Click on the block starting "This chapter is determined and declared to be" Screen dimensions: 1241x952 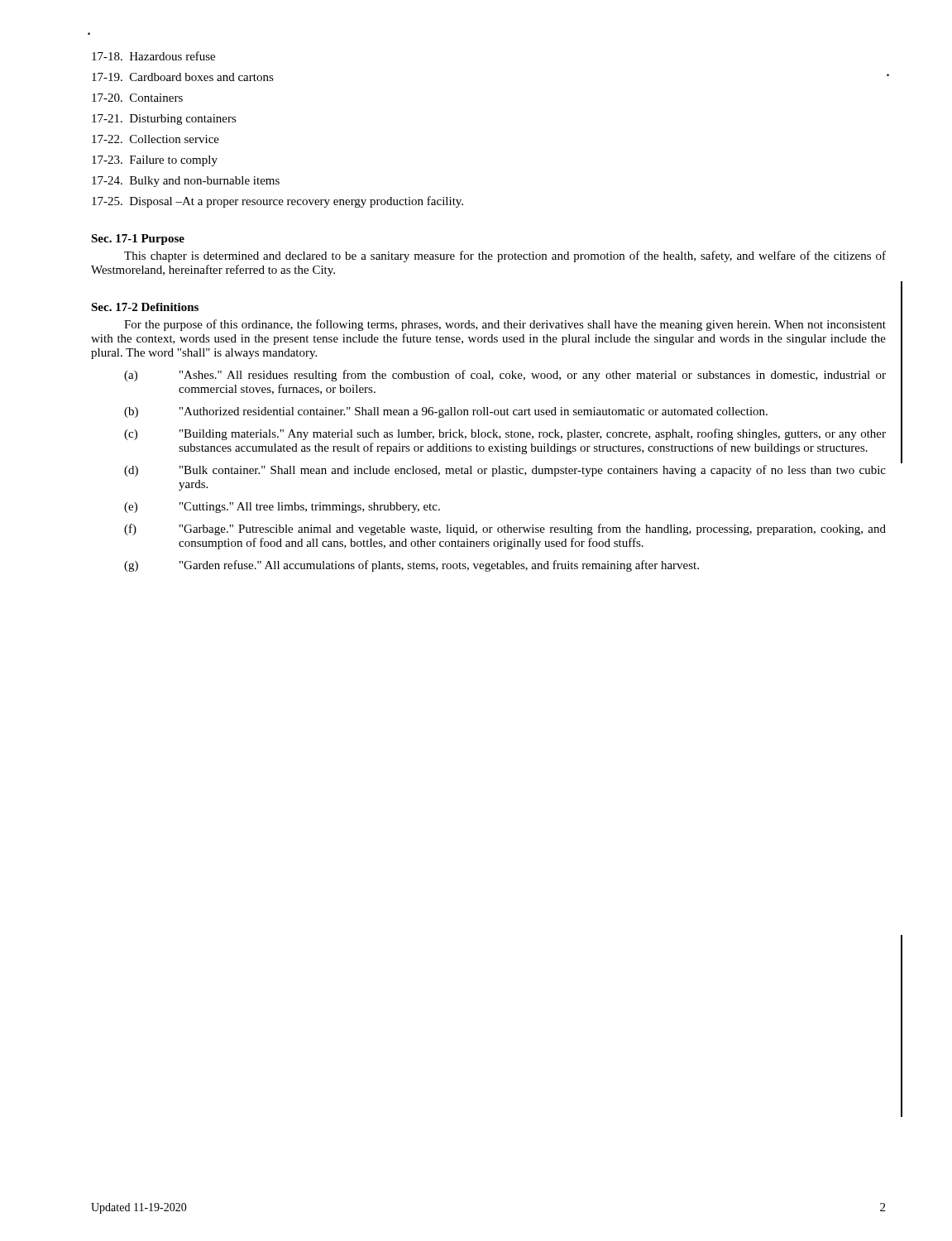pos(488,263)
